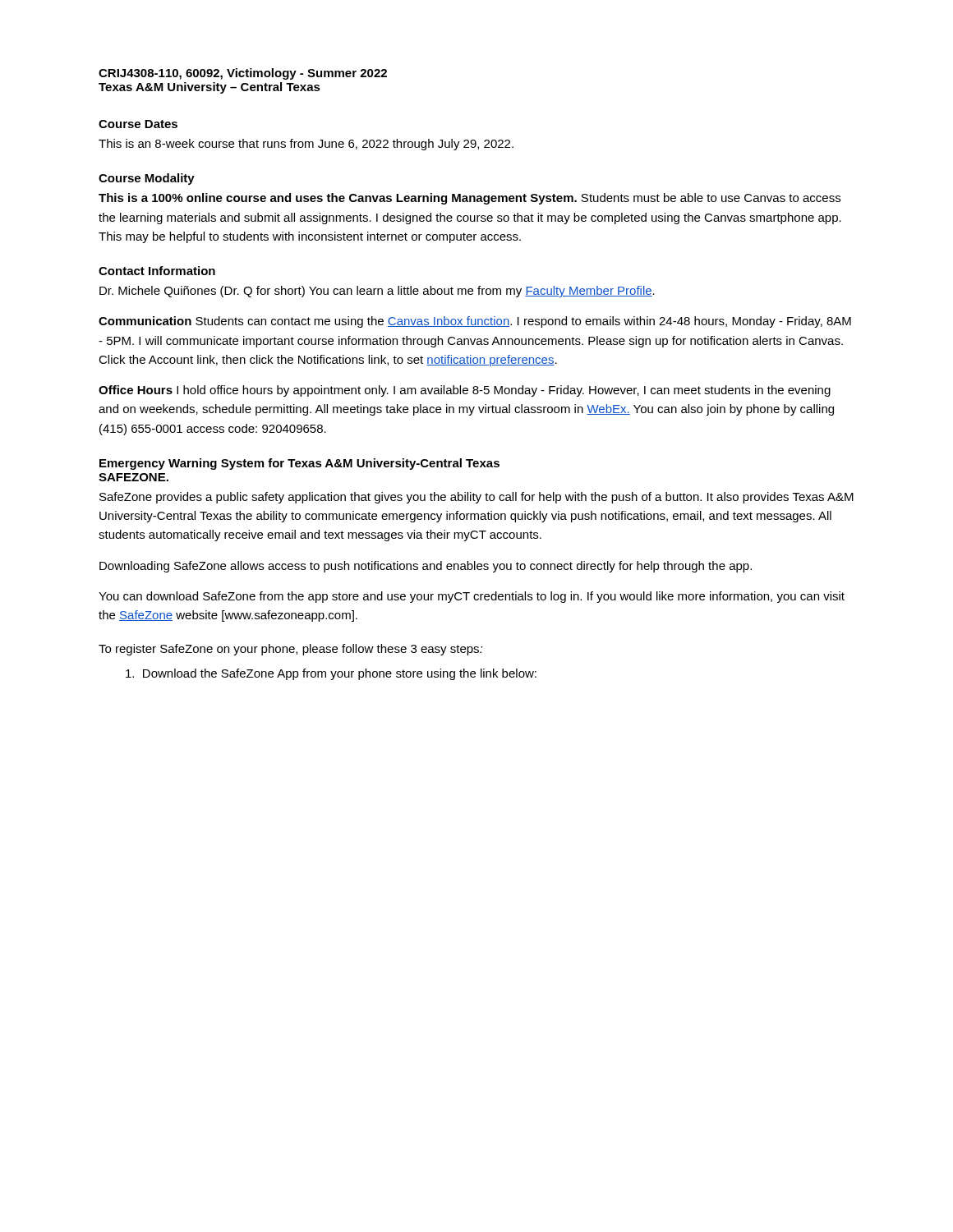Click on the text block starting "Contact Information"
This screenshot has height=1232, width=953.
157,271
